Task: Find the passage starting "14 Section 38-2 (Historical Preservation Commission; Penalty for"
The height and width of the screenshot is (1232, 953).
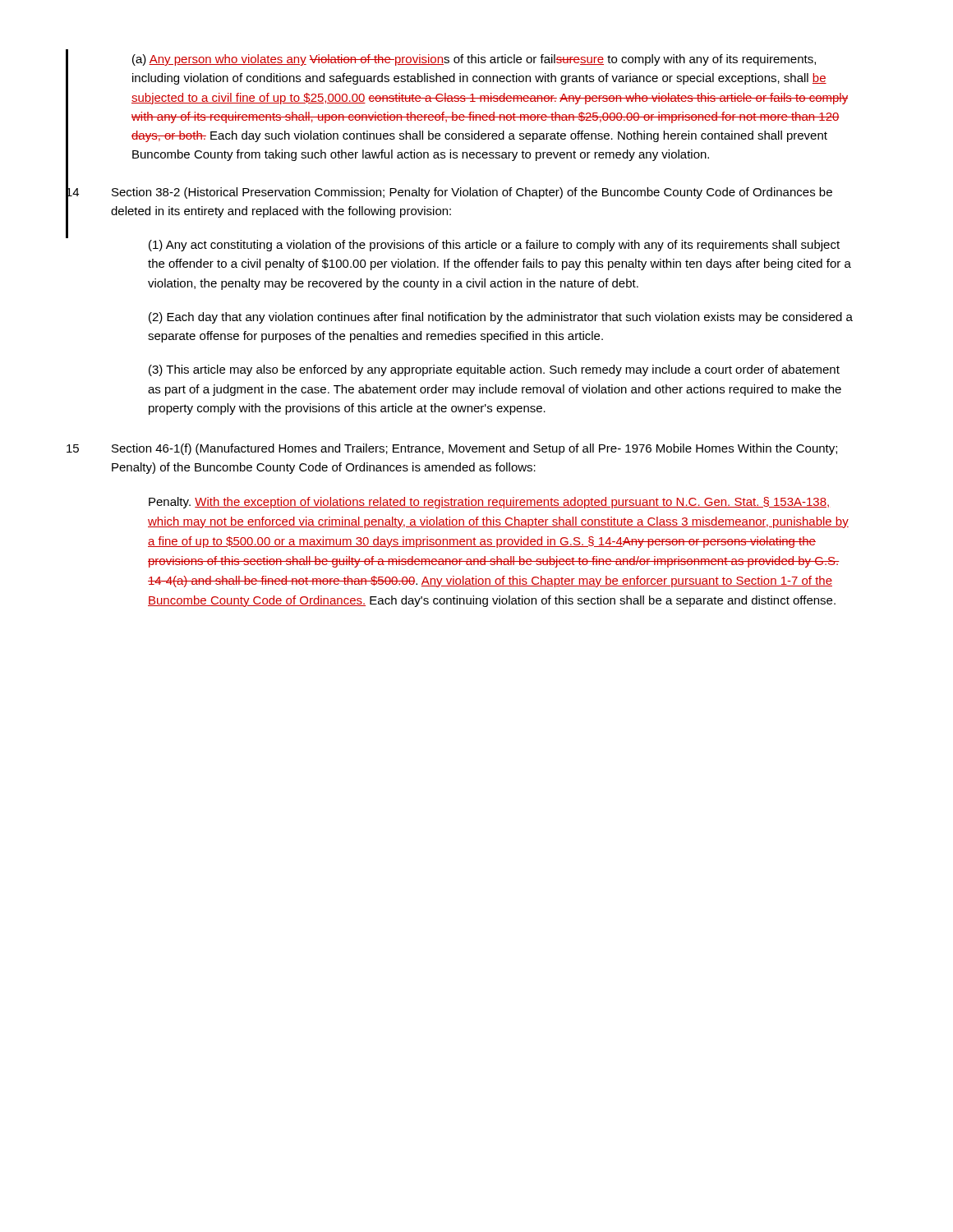Action: [460, 201]
